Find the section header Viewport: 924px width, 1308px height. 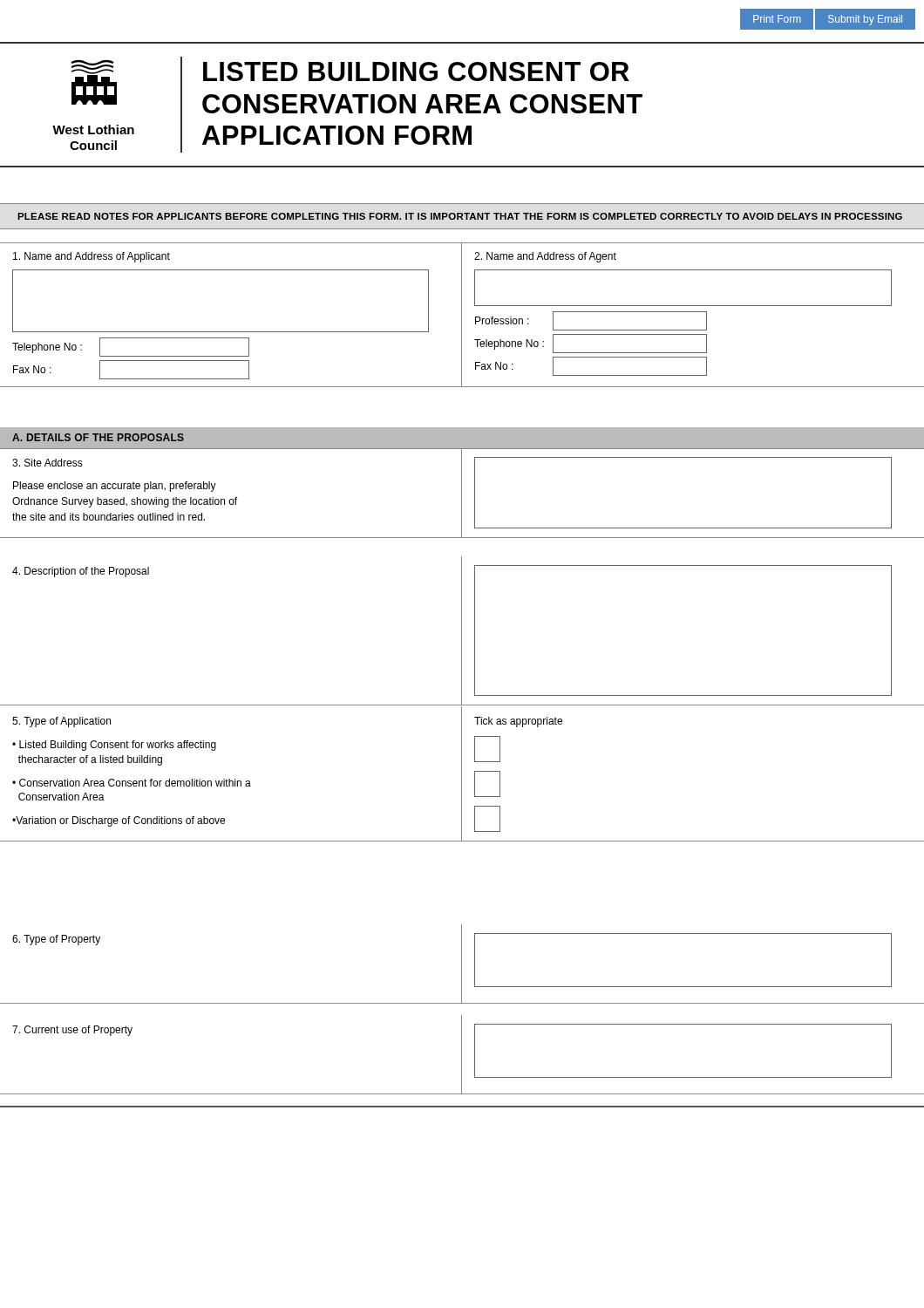click(x=98, y=438)
